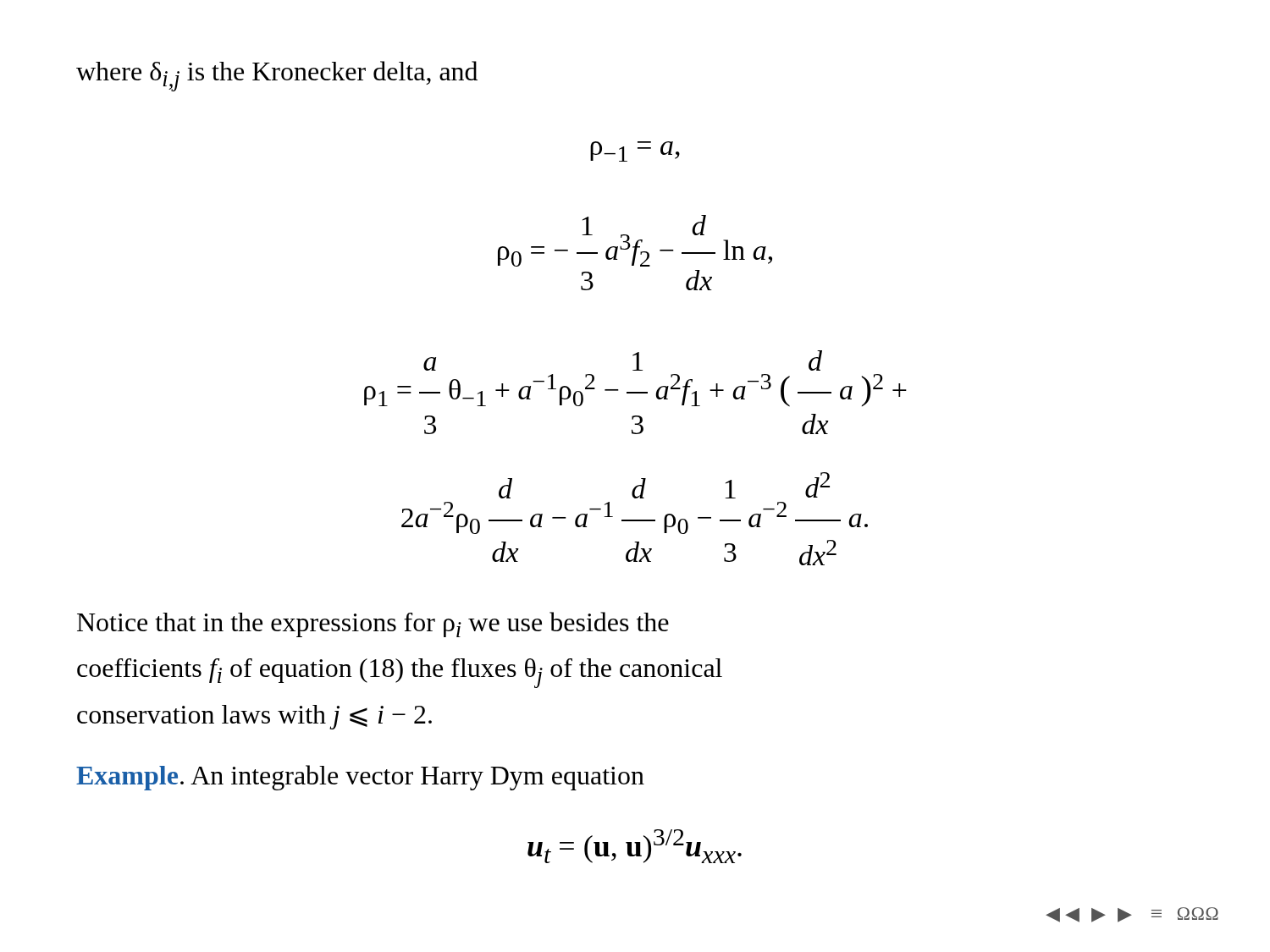This screenshot has width=1270, height=952.
Task: Navigate to the text starting "Notice that in the expressions for"
Action: click(x=399, y=668)
